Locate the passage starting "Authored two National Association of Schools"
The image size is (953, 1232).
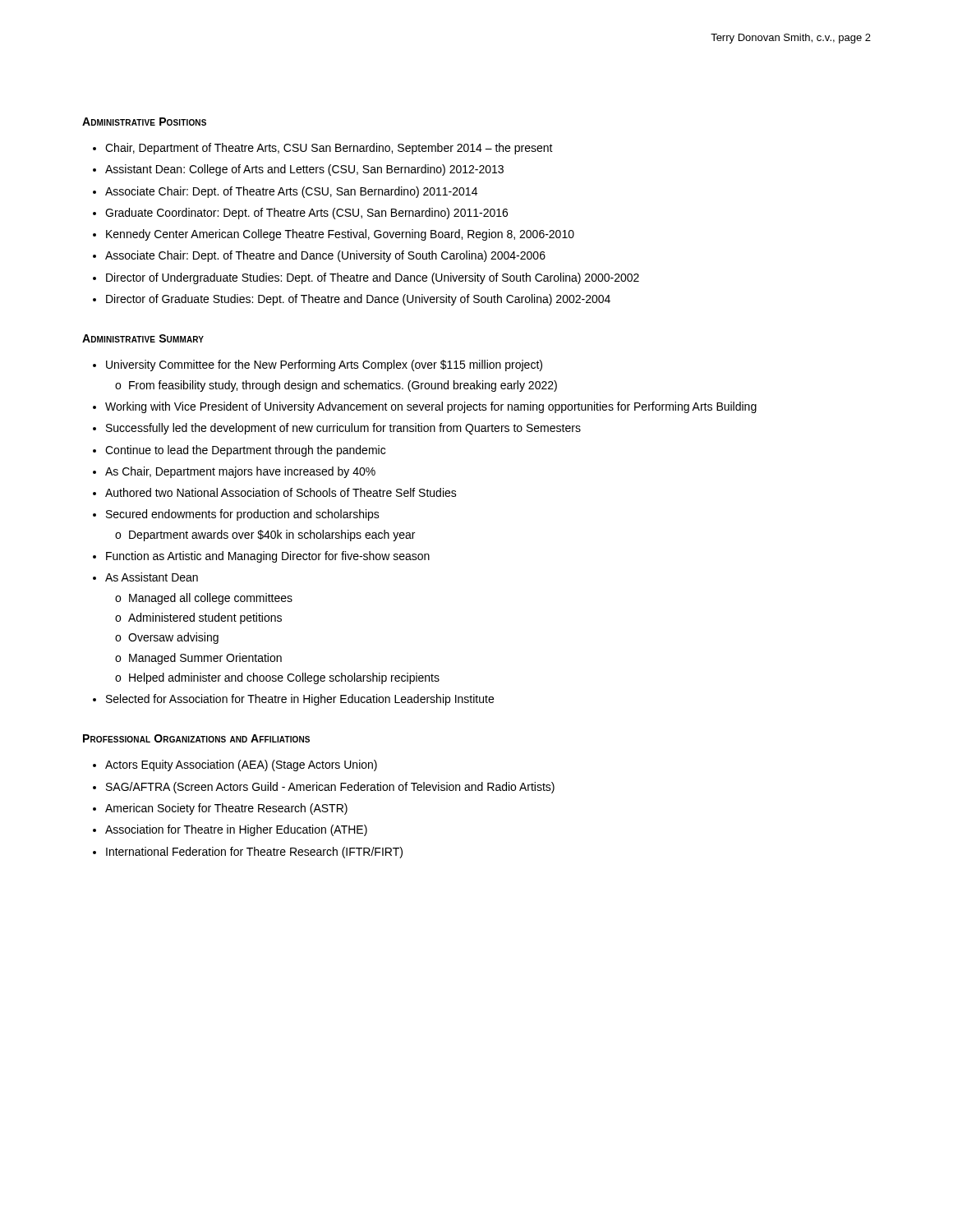coord(281,493)
